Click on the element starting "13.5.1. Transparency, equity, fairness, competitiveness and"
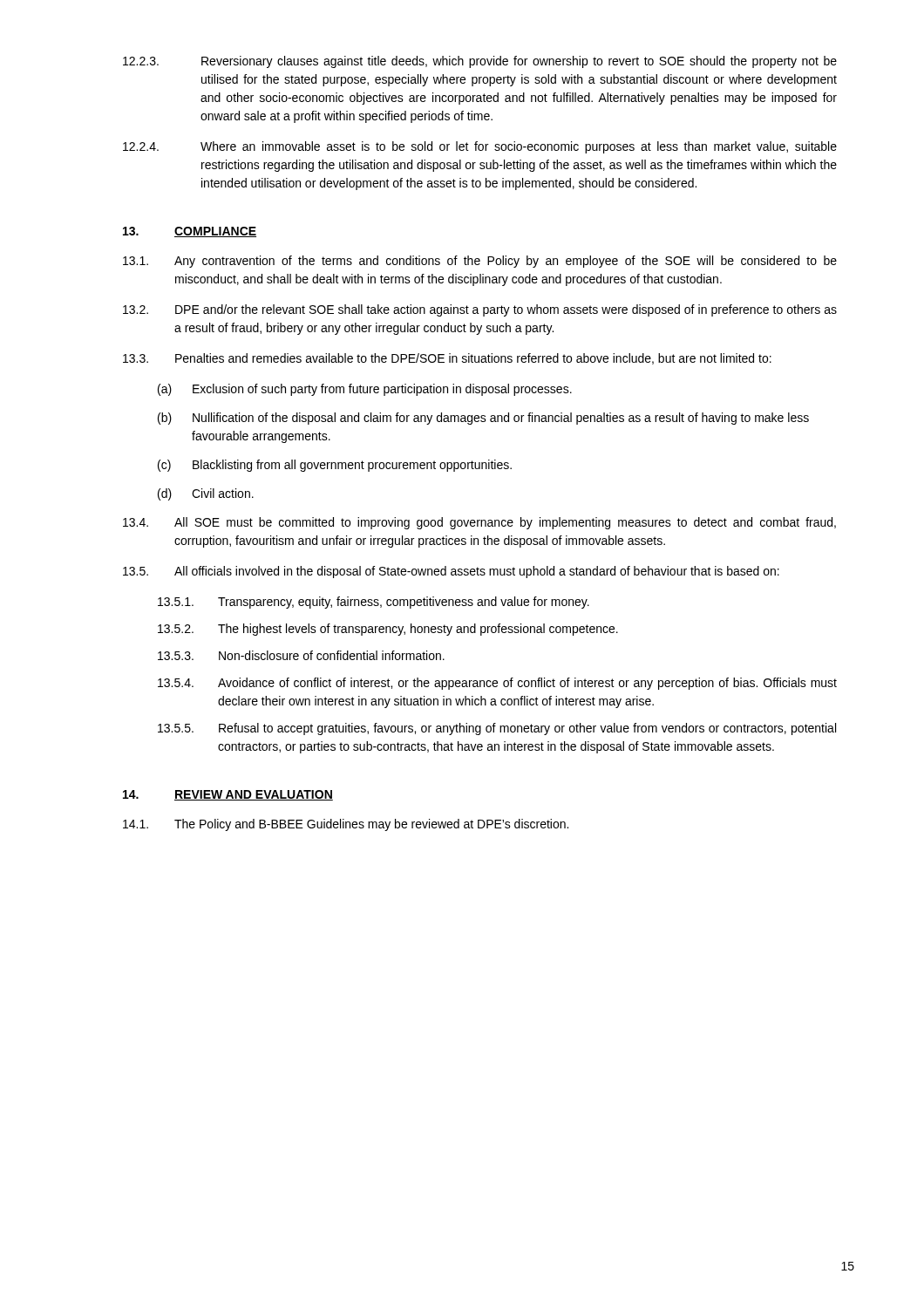The image size is (924, 1308). pos(497,602)
